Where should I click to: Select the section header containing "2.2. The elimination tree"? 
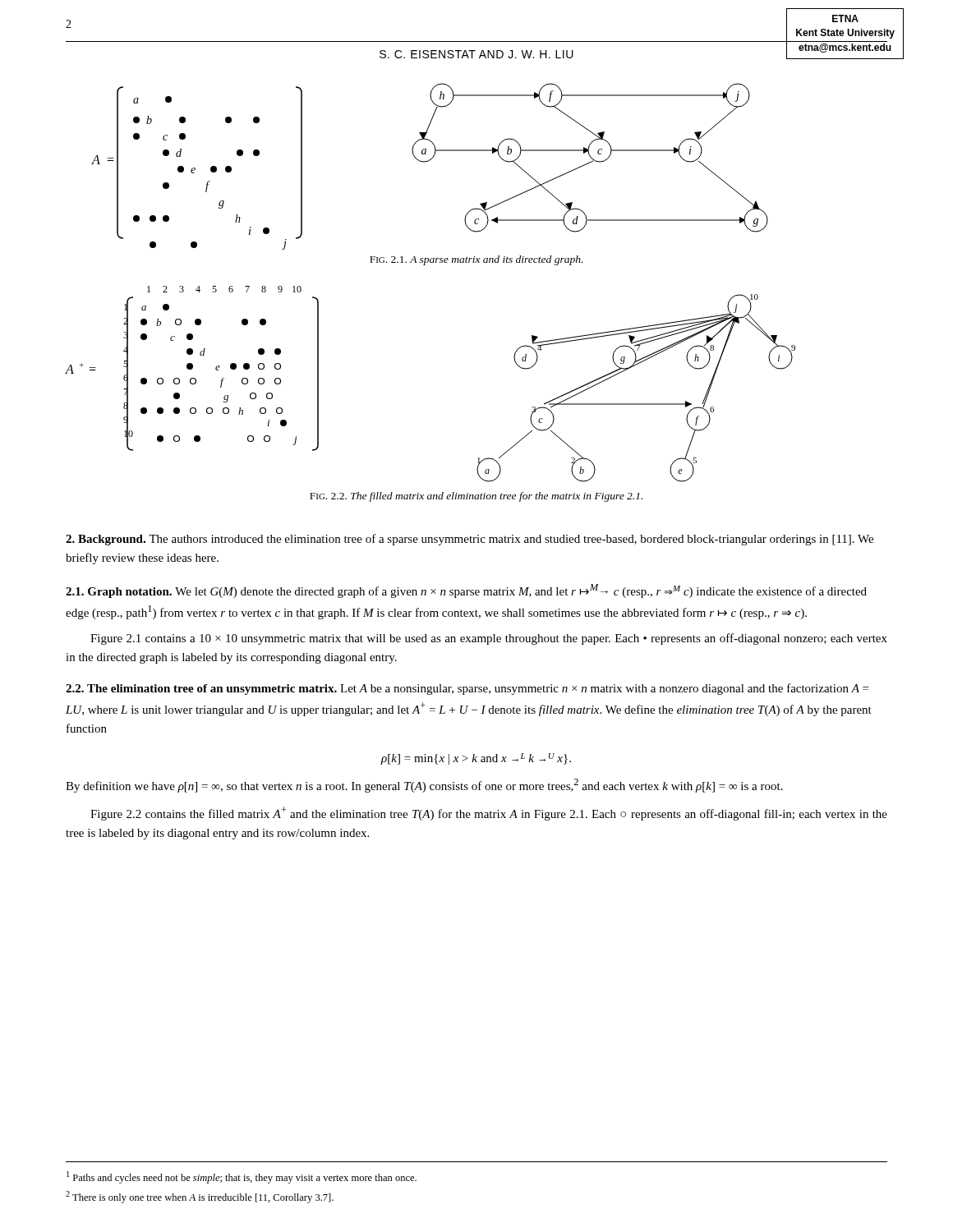tap(201, 688)
